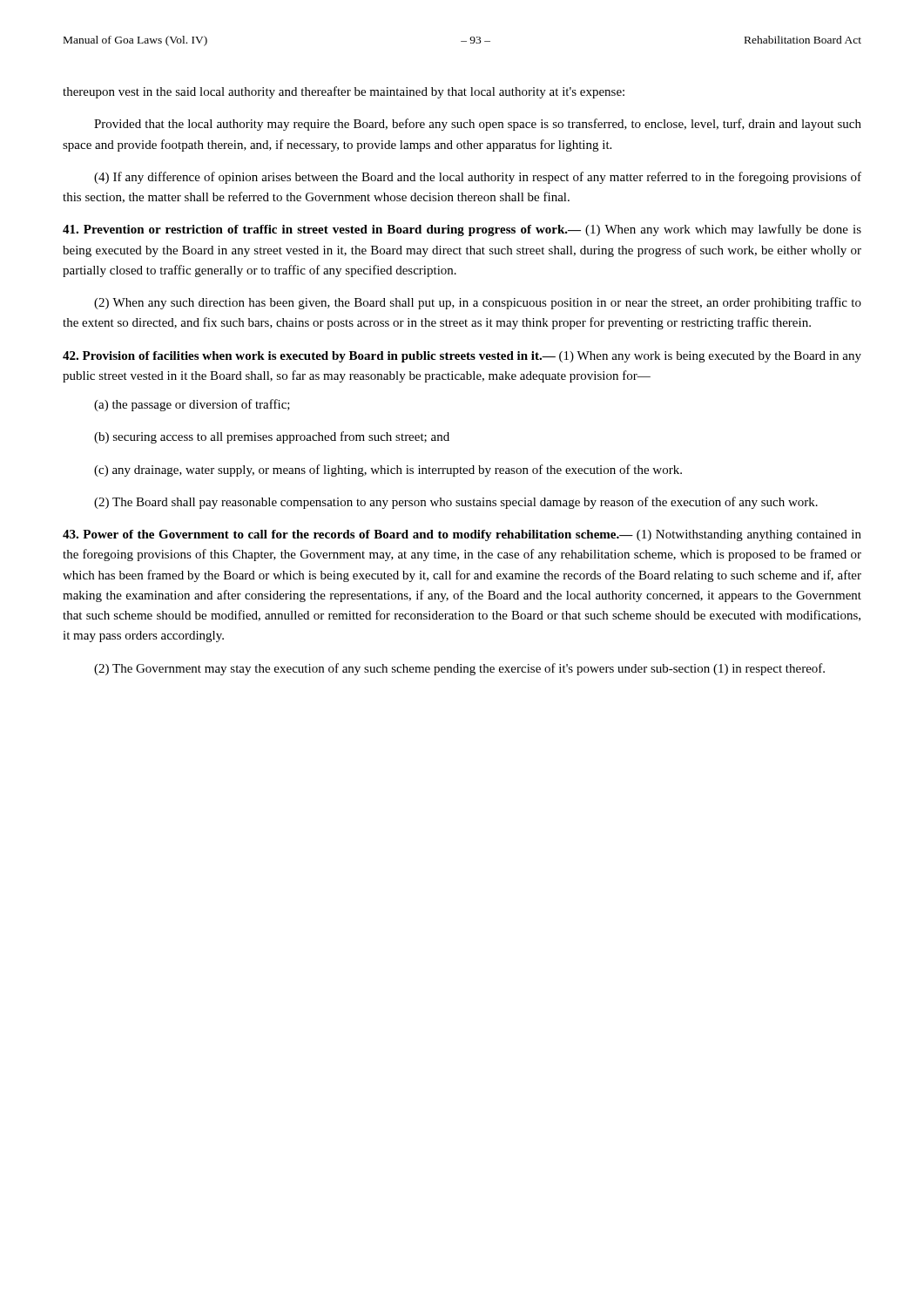Point to the section header beginning "42. Provision of facilities when work is"
The image size is (924, 1307).
[x=462, y=366]
